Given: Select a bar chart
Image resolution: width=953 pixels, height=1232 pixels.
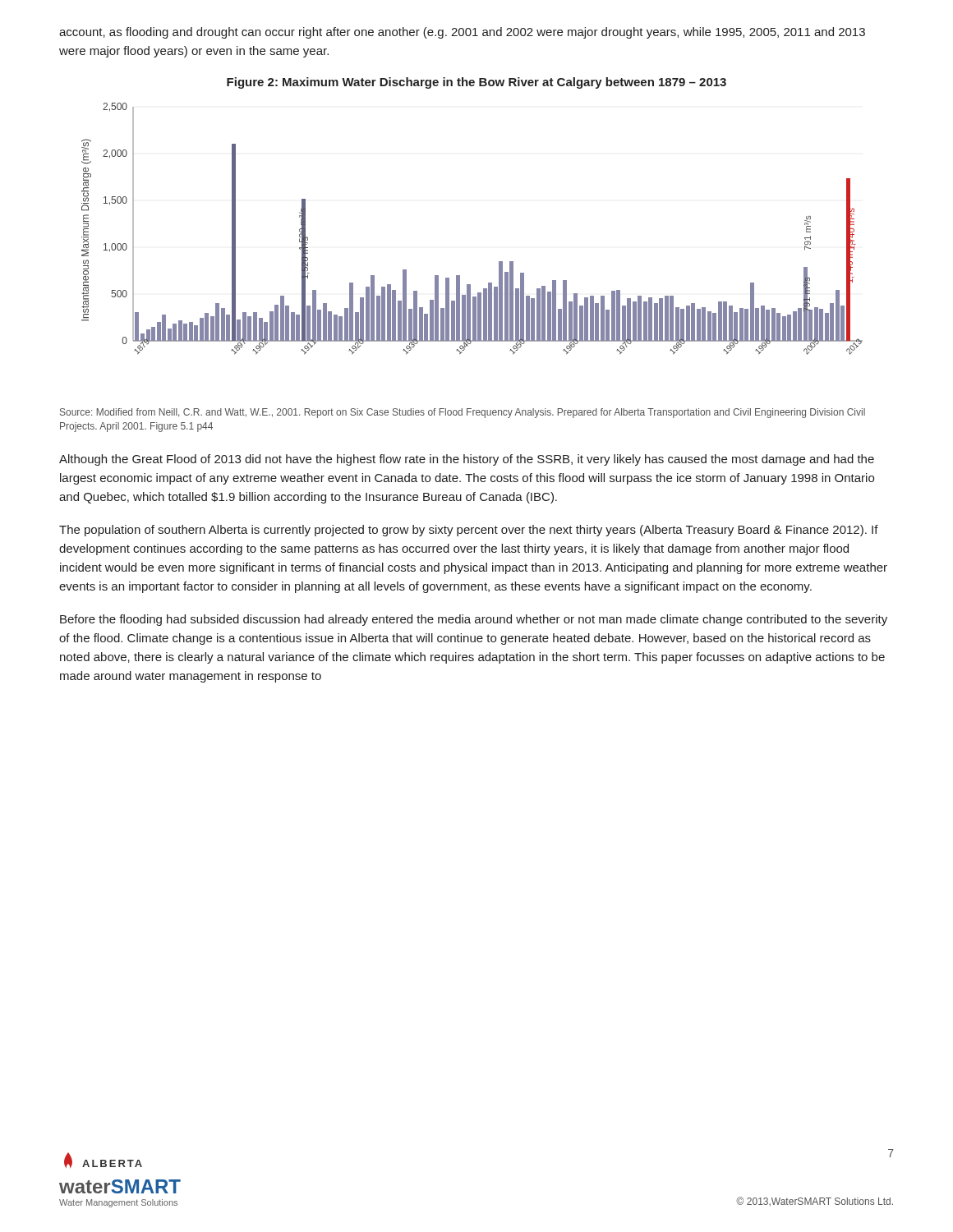Looking at the screenshot, I should point(476,251).
